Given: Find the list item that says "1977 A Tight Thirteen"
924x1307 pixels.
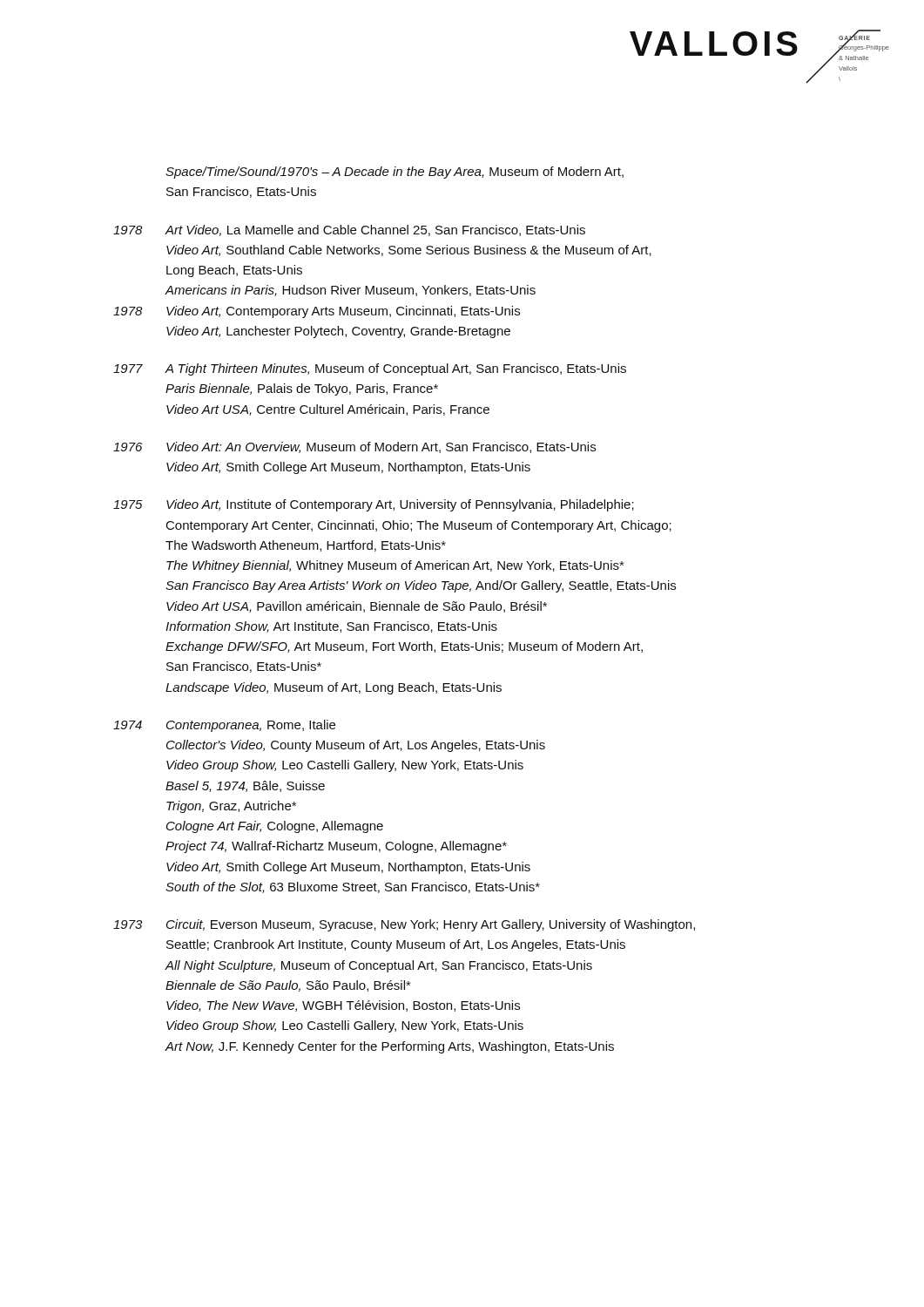Looking at the screenshot, I should pos(370,389).
